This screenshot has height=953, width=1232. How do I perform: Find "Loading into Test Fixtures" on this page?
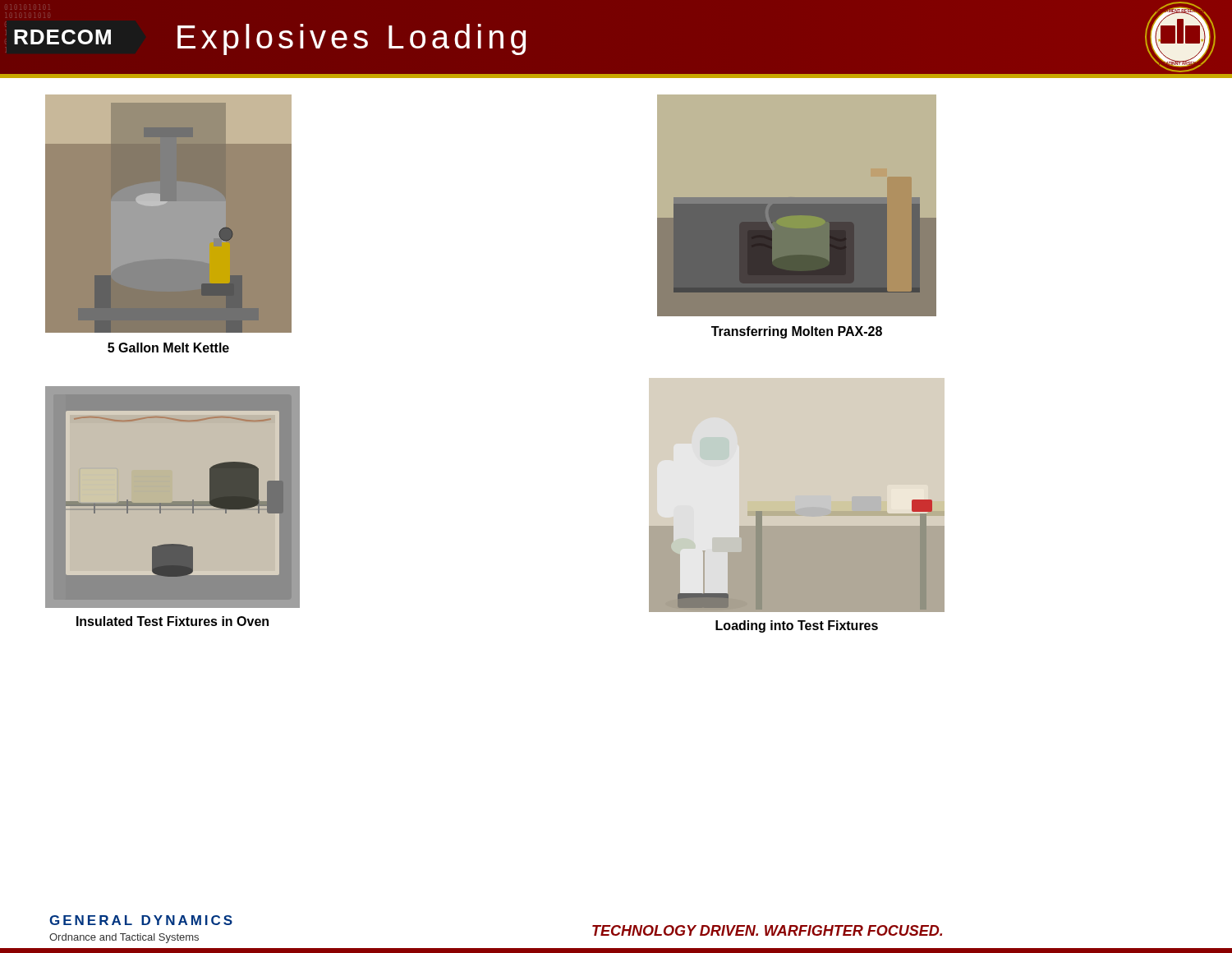tap(797, 626)
